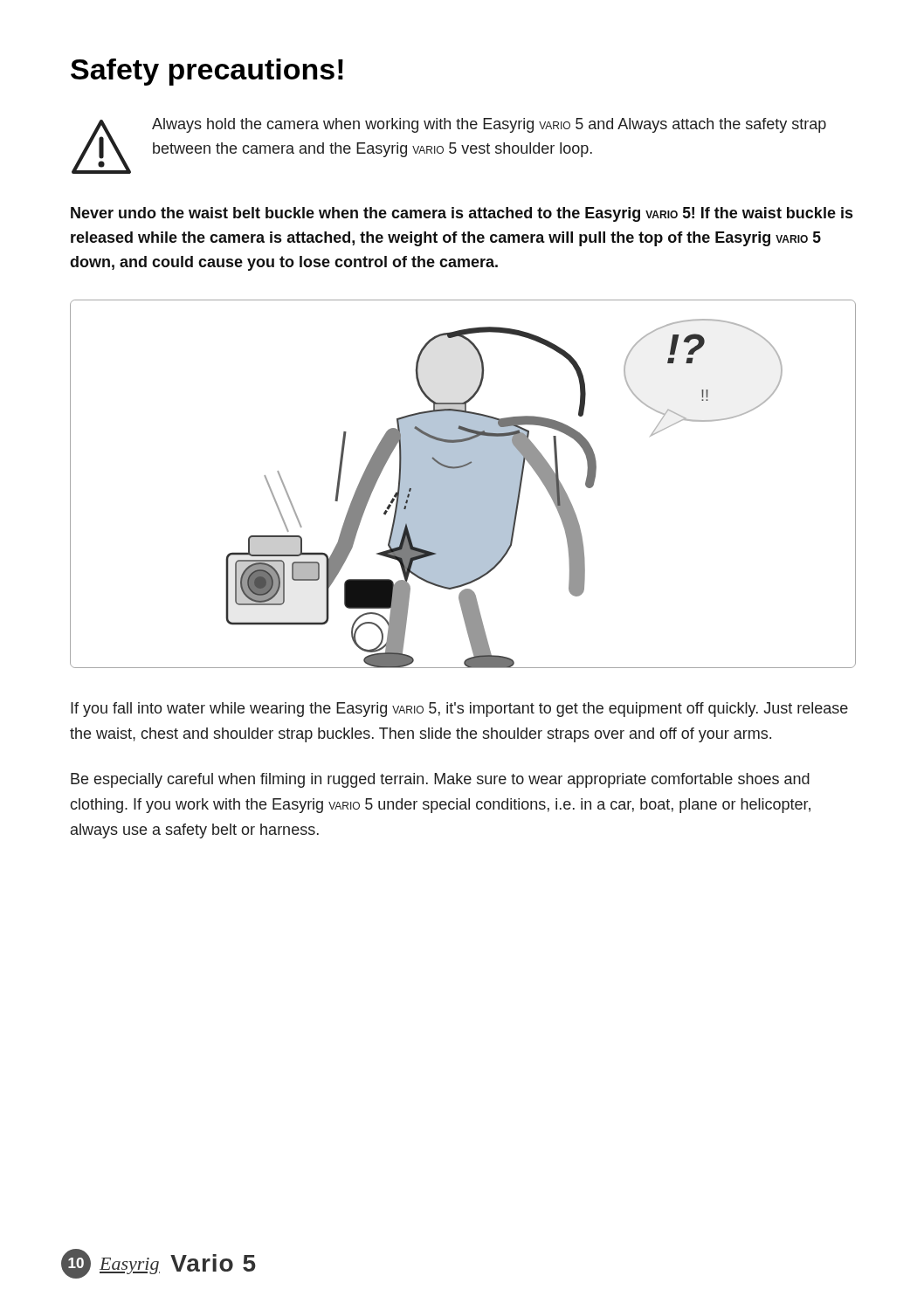Select the text block that says "Be especially careful when filming in"
The height and width of the screenshot is (1310, 924).
[441, 805]
